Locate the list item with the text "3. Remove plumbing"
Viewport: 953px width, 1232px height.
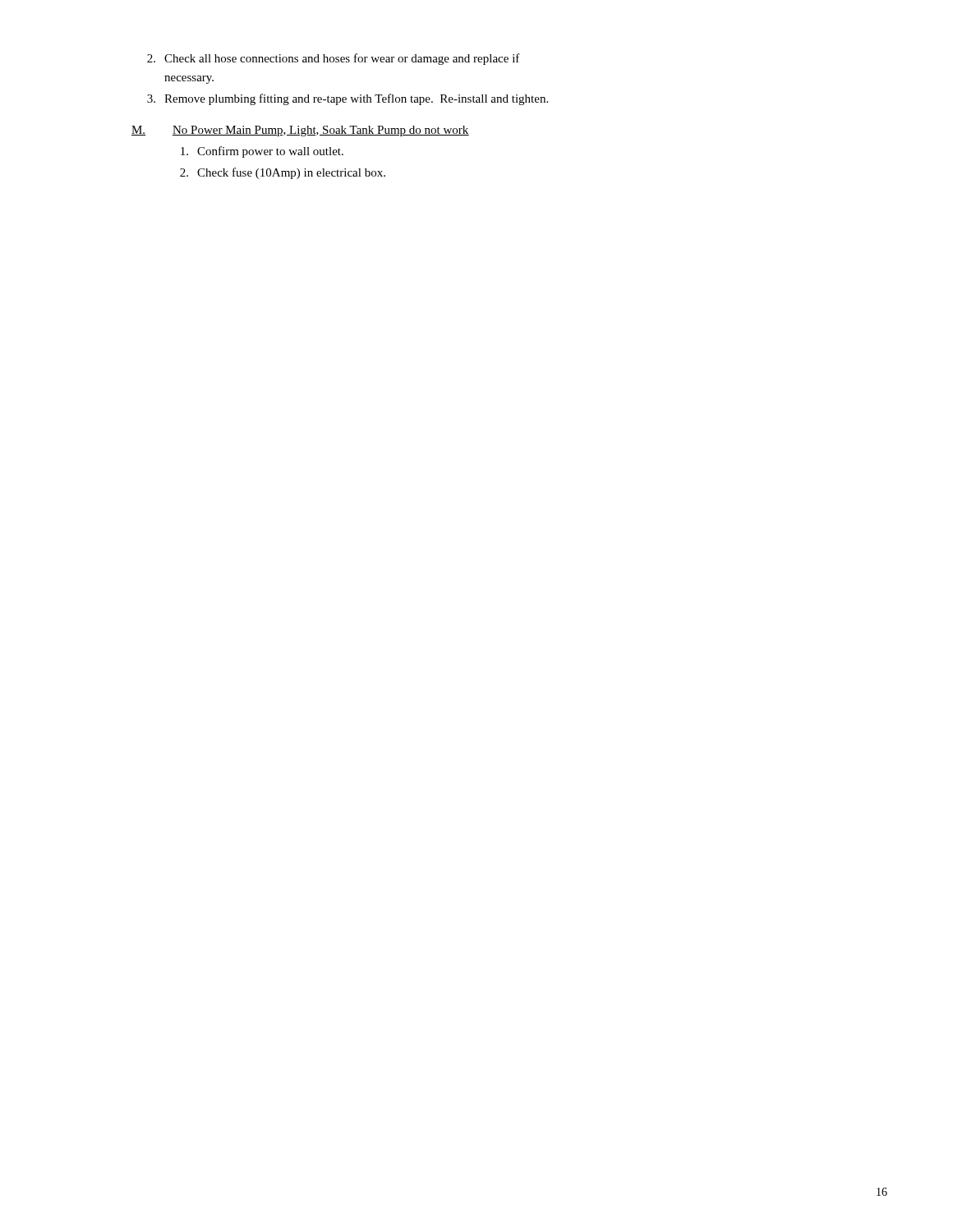(x=509, y=99)
